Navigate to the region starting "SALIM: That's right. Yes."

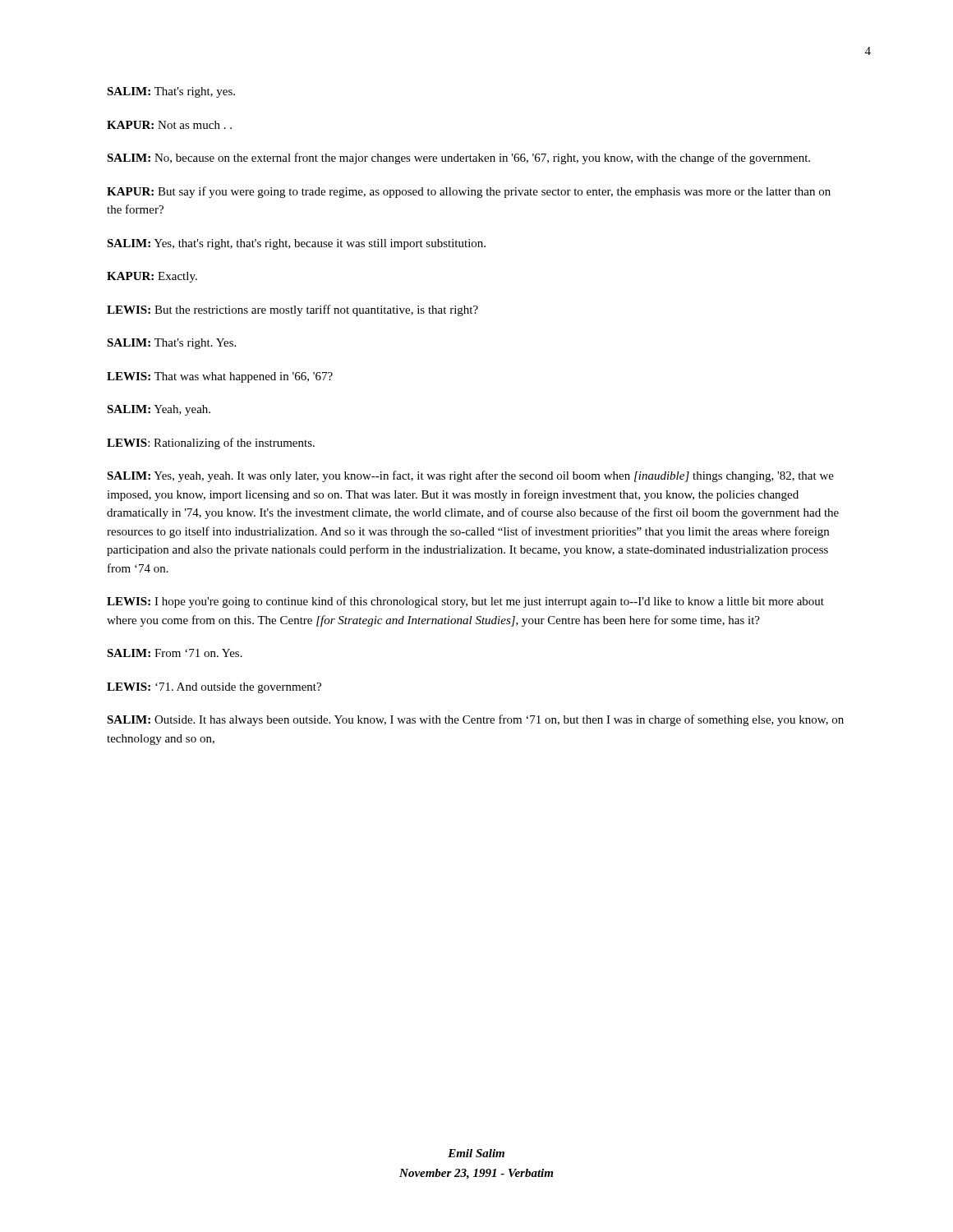click(x=172, y=342)
